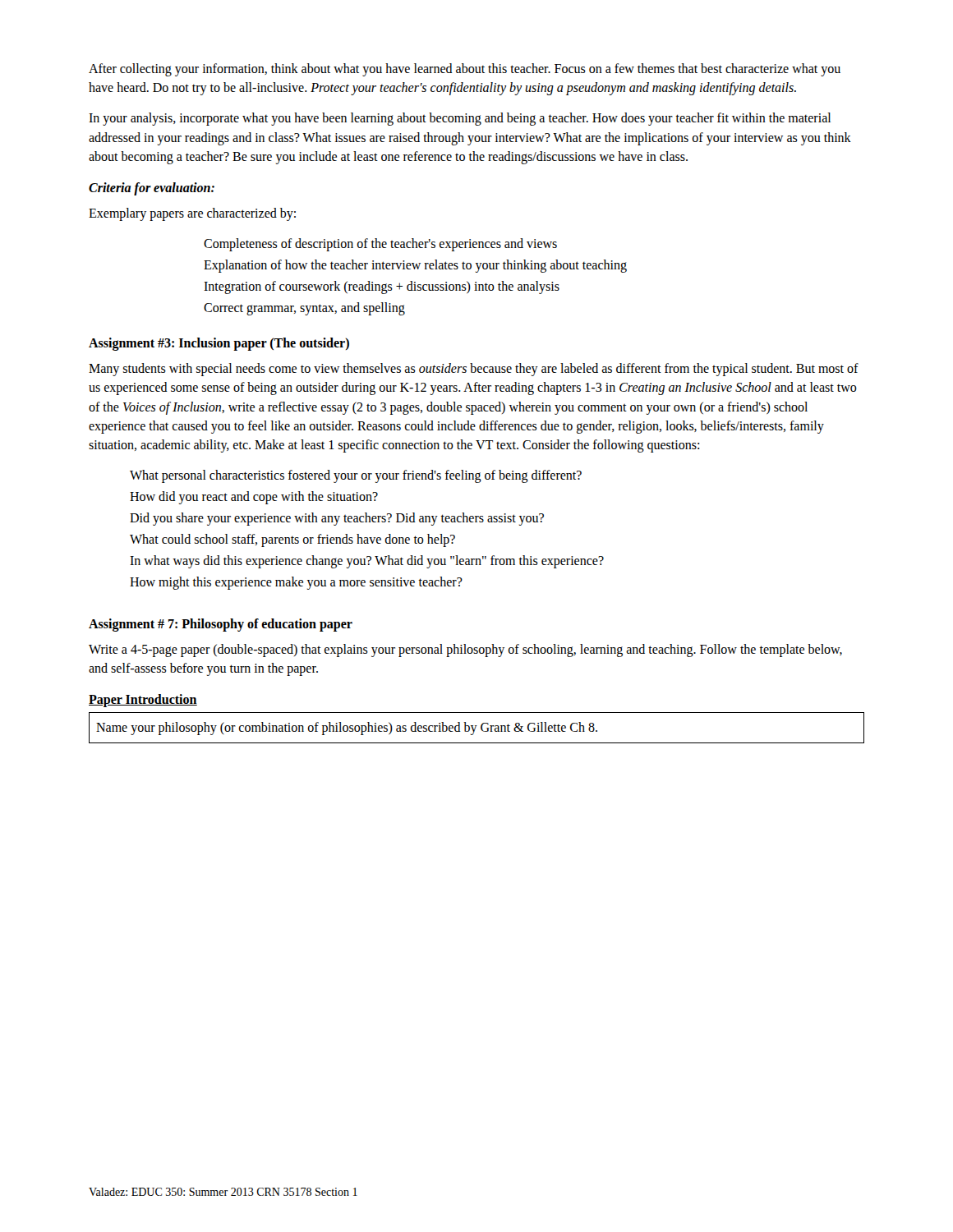Image resolution: width=953 pixels, height=1232 pixels.
Task: Click the passage that begins "Many students with special"
Action: [x=476, y=407]
